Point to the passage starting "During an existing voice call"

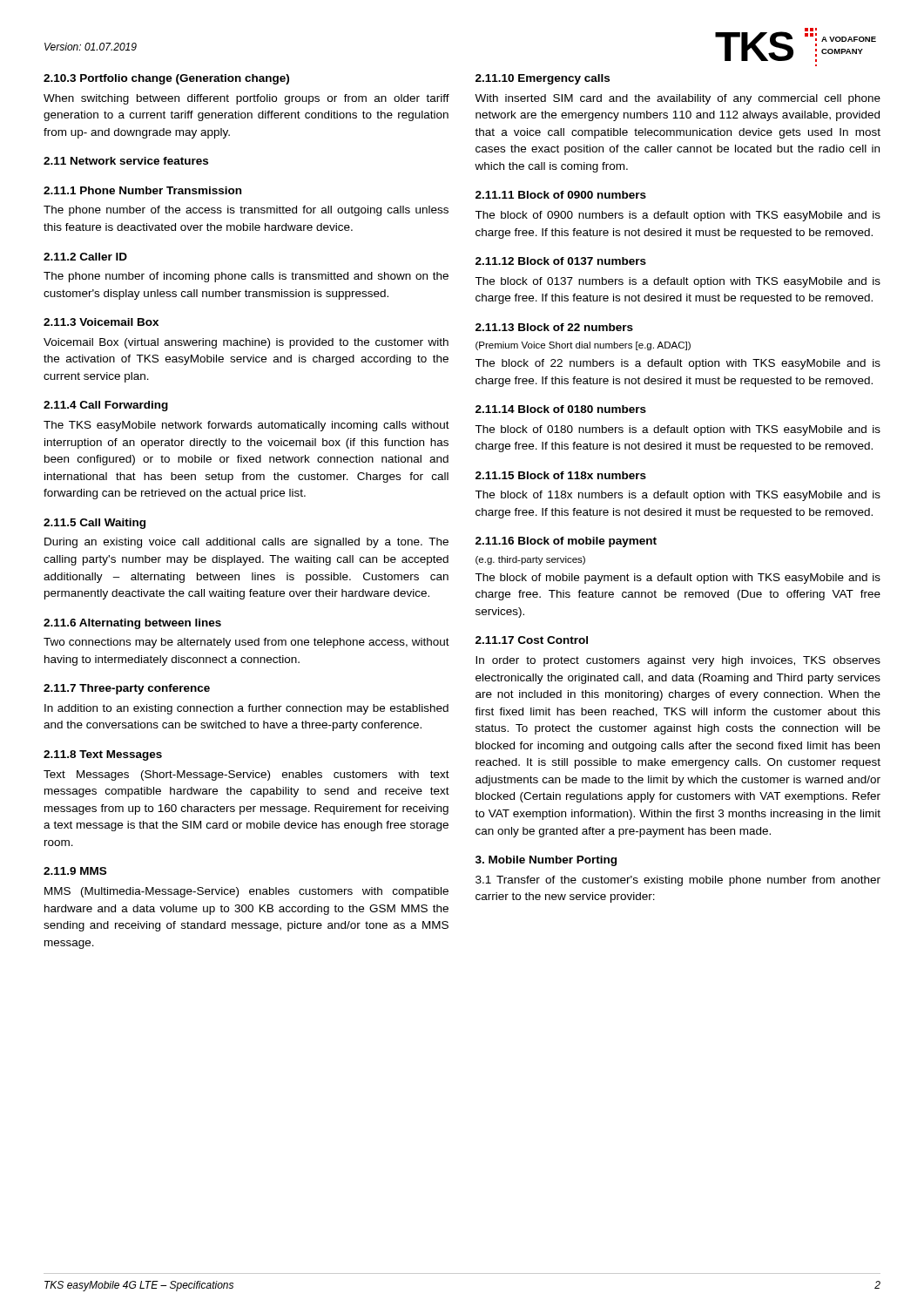tap(246, 568)
